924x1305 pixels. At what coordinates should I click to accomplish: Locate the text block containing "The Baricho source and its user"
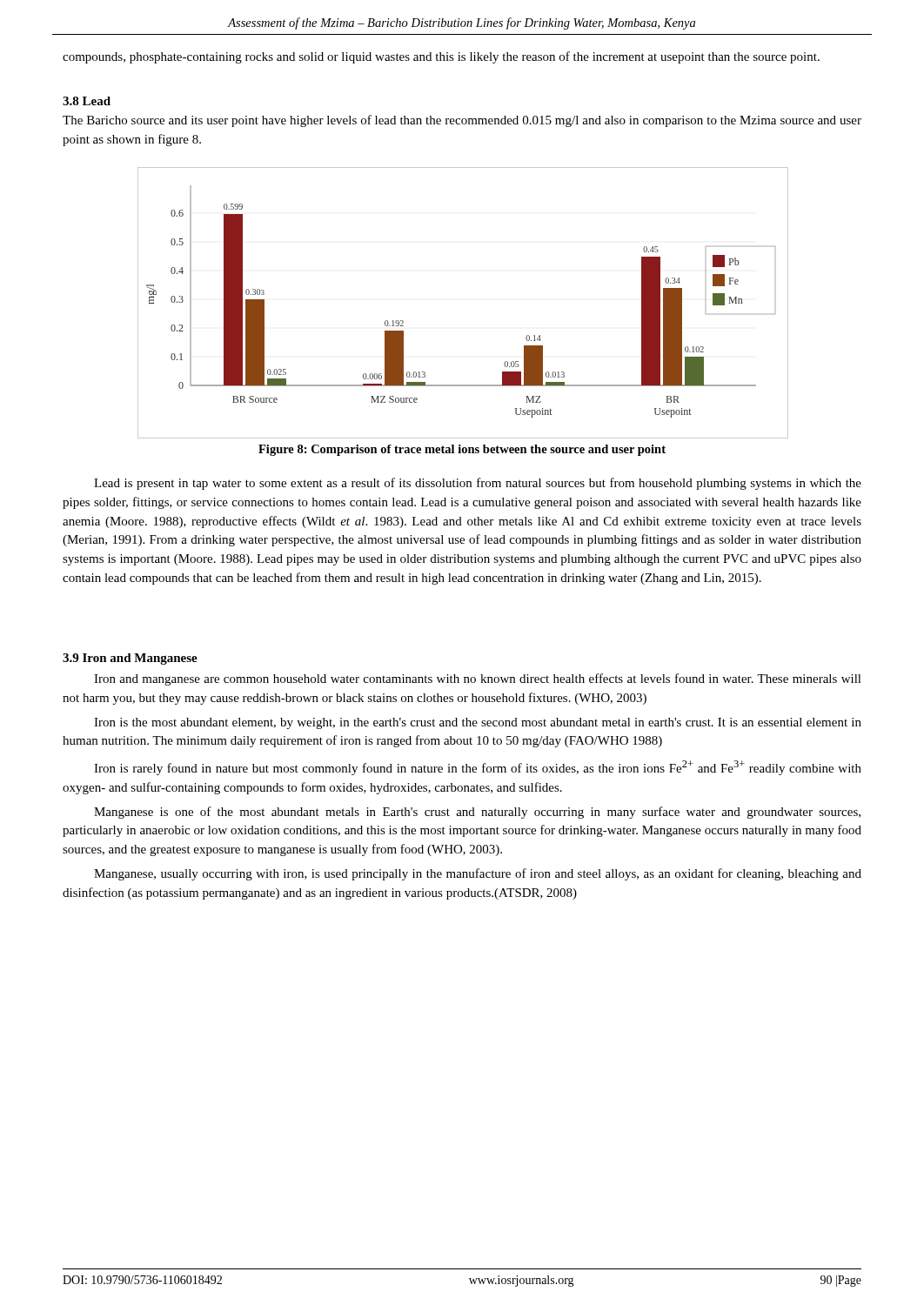tap(462, 130)
